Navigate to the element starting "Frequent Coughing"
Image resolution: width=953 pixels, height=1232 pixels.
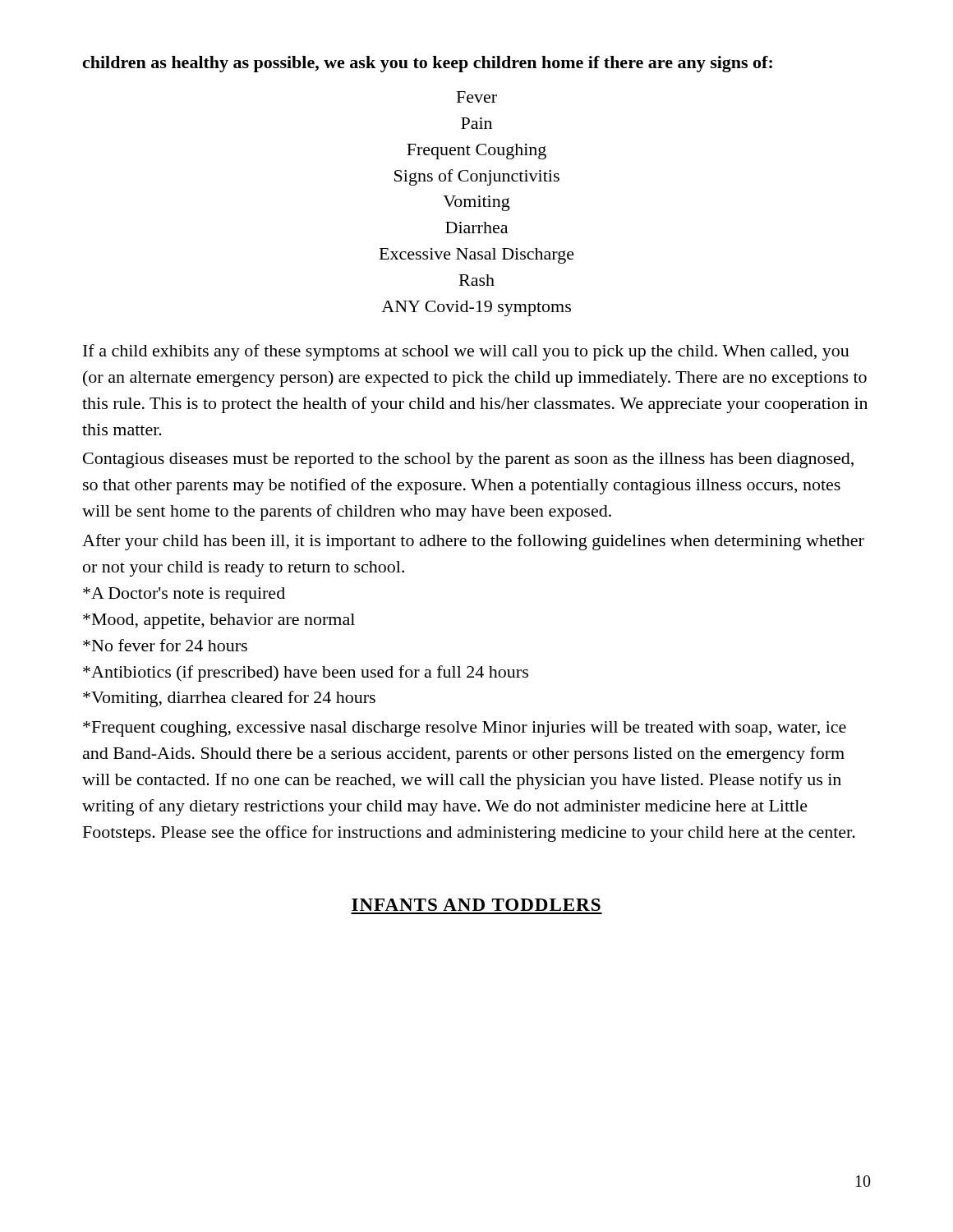[x=476, y=149]
